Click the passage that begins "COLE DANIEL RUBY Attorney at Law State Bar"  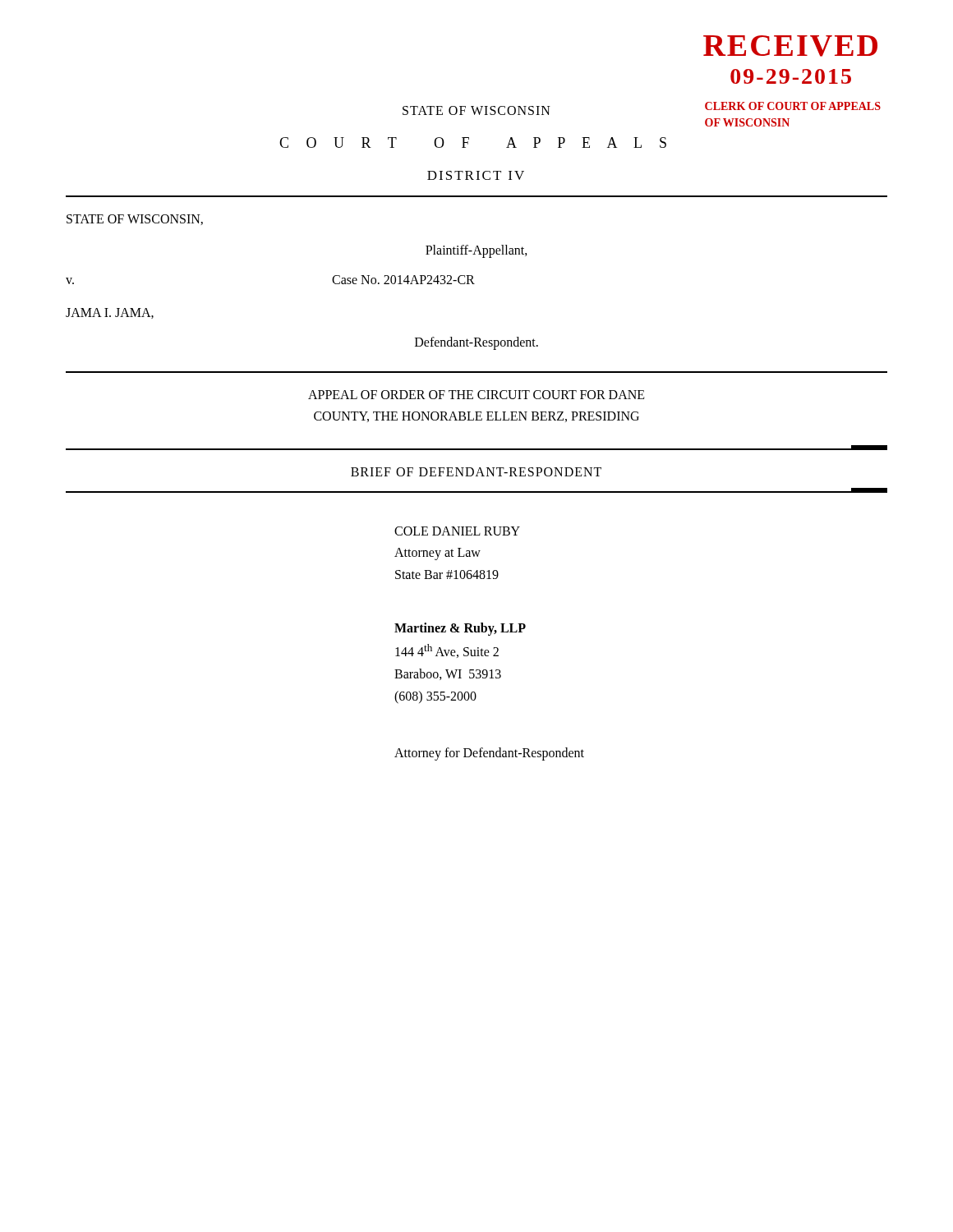(x=457, y=553)
